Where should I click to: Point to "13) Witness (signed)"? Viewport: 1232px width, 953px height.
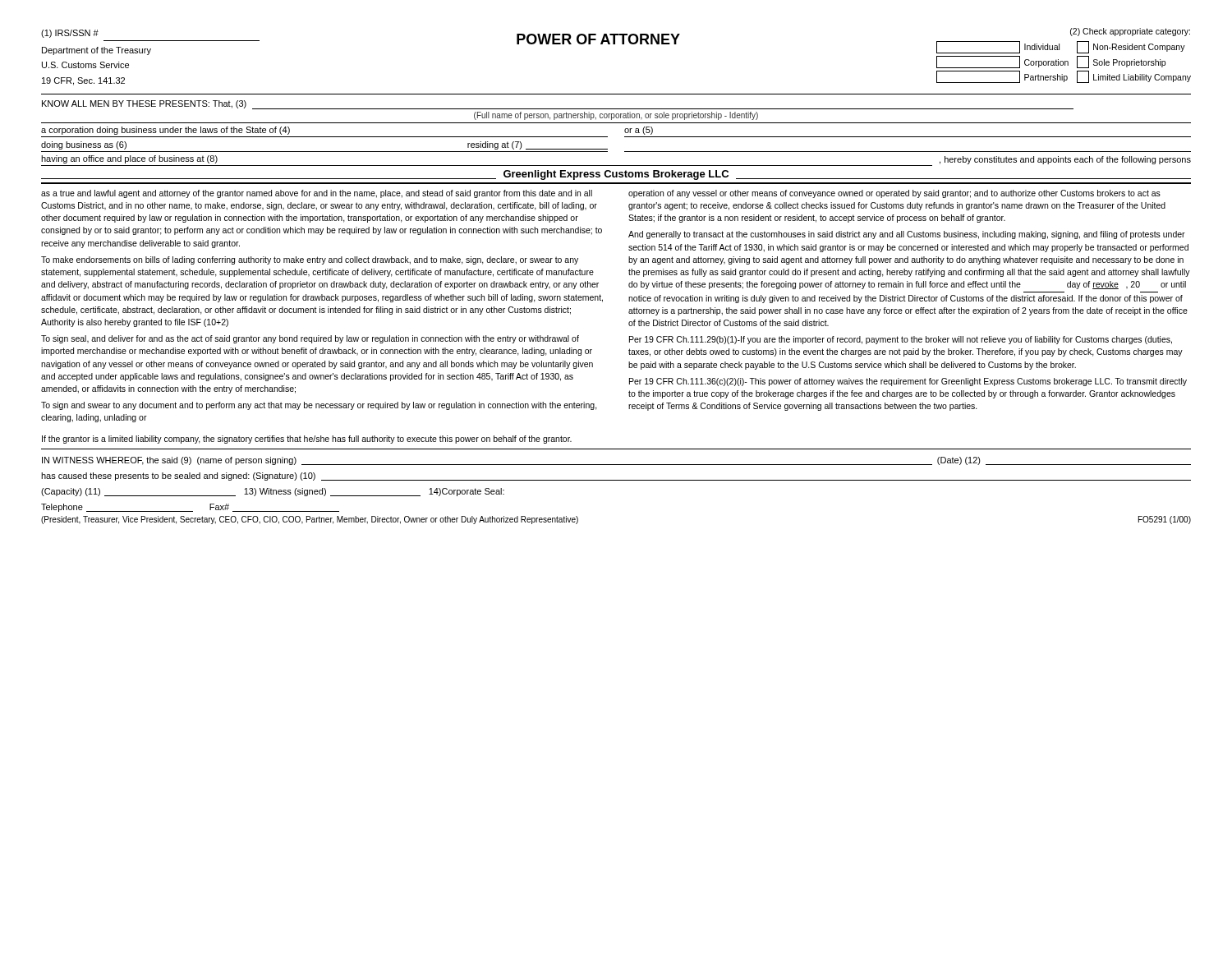(x=332, y=490)
